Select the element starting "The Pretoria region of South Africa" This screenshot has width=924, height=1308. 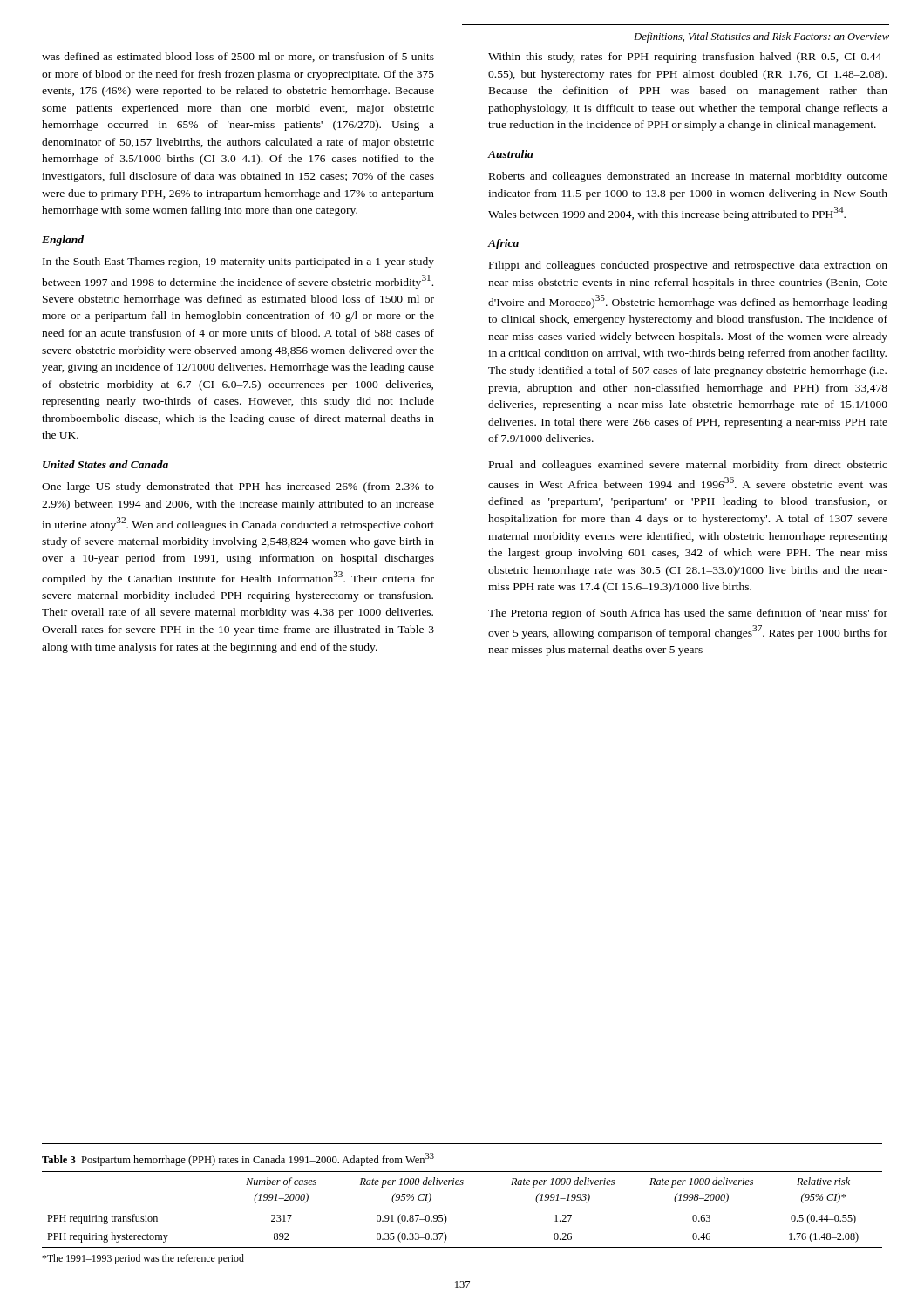pos(688,631)
